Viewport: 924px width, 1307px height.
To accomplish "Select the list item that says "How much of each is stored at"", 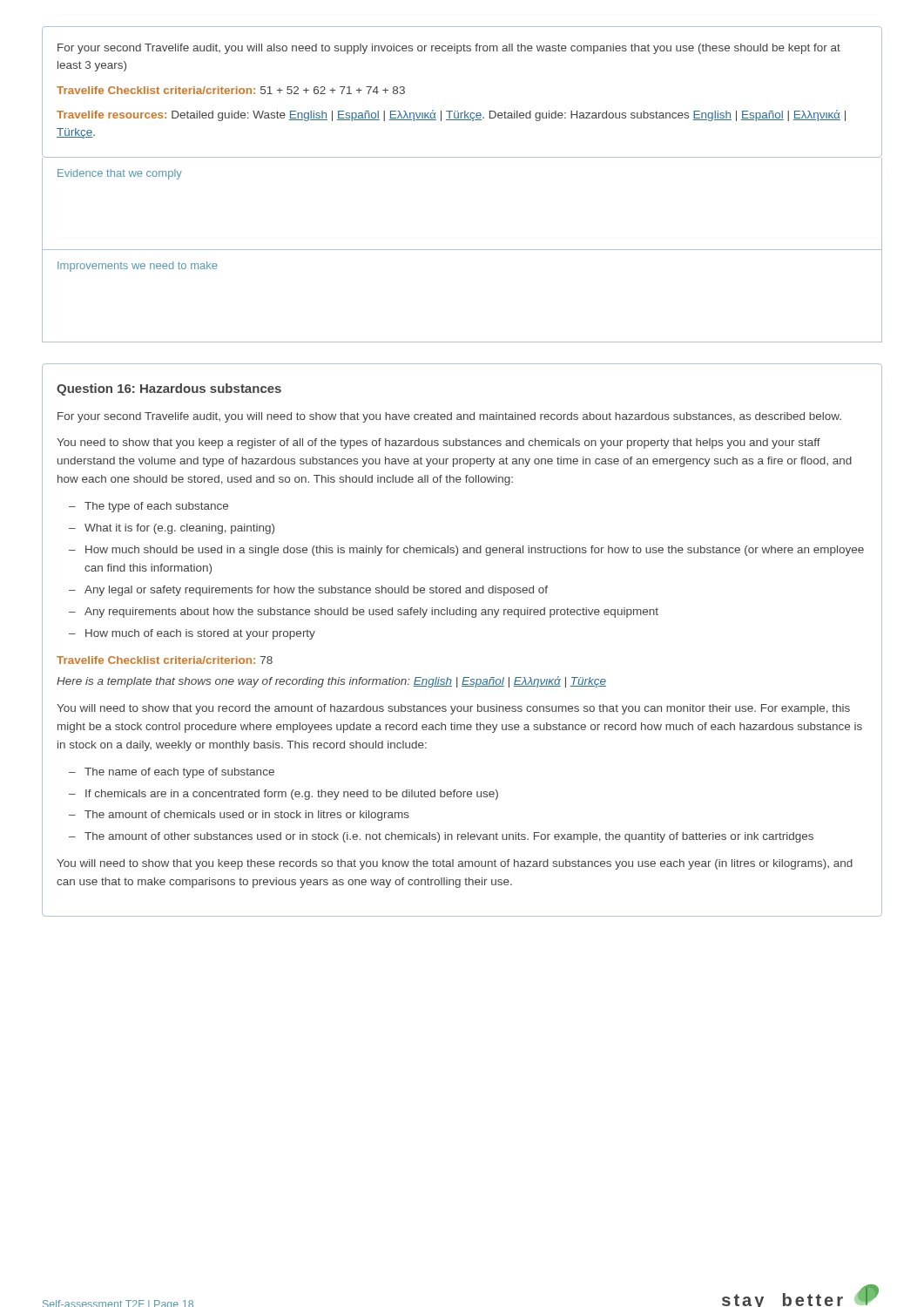I will [200, 633].
